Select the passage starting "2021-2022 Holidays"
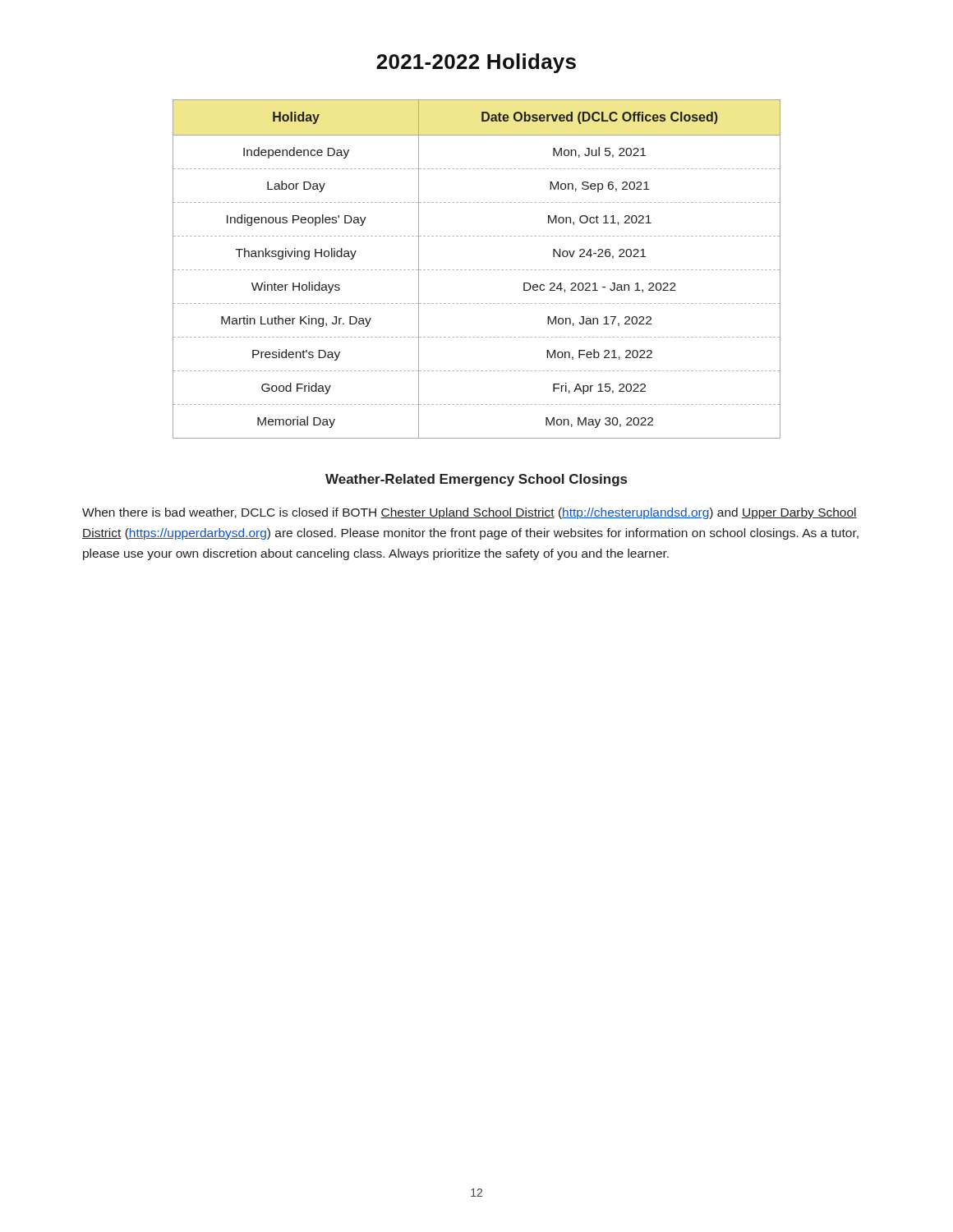The image size is (953, 1232). (476, 62)
